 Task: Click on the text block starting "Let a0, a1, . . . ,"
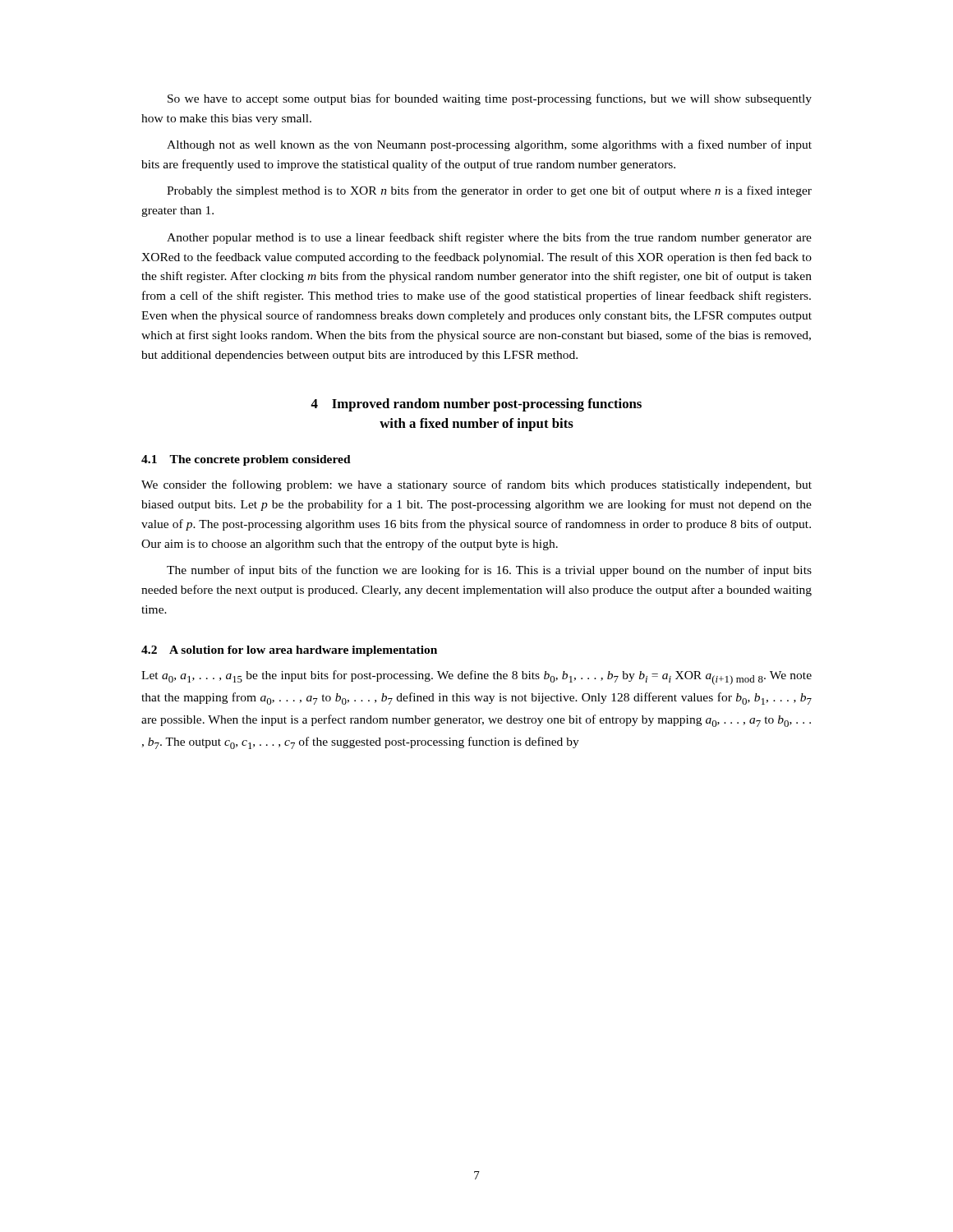click(476, 710)
